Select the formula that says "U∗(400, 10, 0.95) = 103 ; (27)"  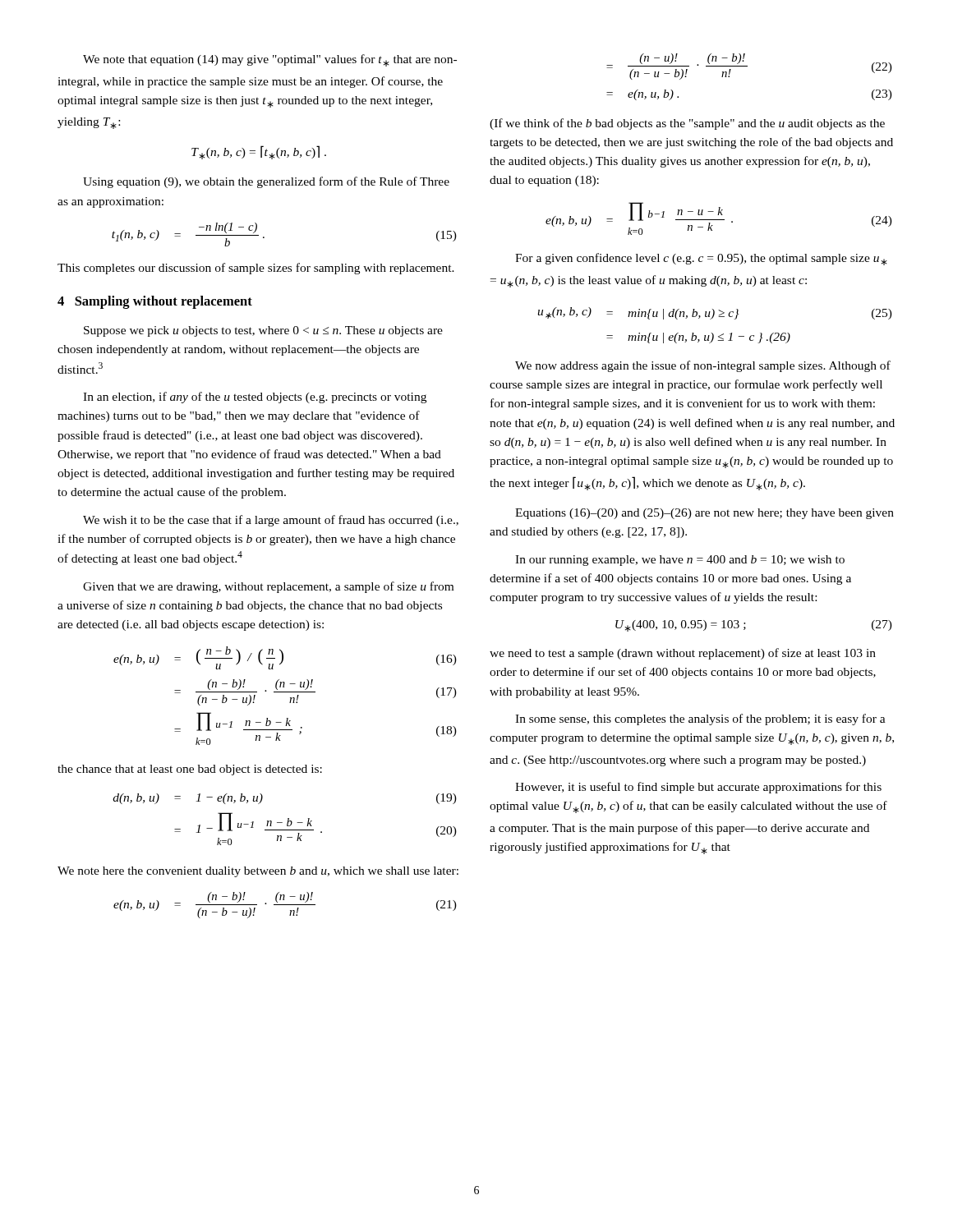pos(755,625)
